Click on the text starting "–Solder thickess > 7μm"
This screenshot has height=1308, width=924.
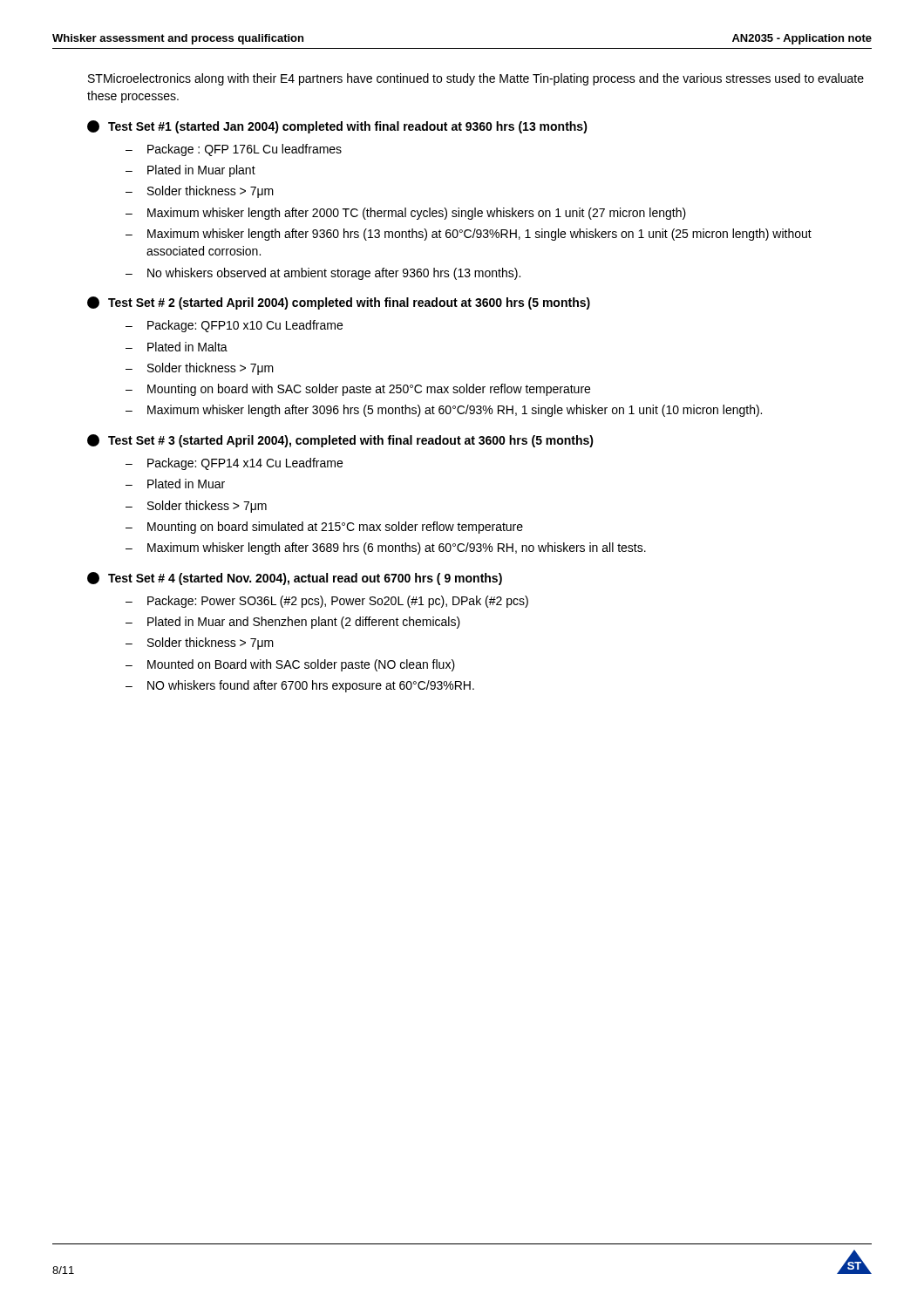[x=196, y=506]
